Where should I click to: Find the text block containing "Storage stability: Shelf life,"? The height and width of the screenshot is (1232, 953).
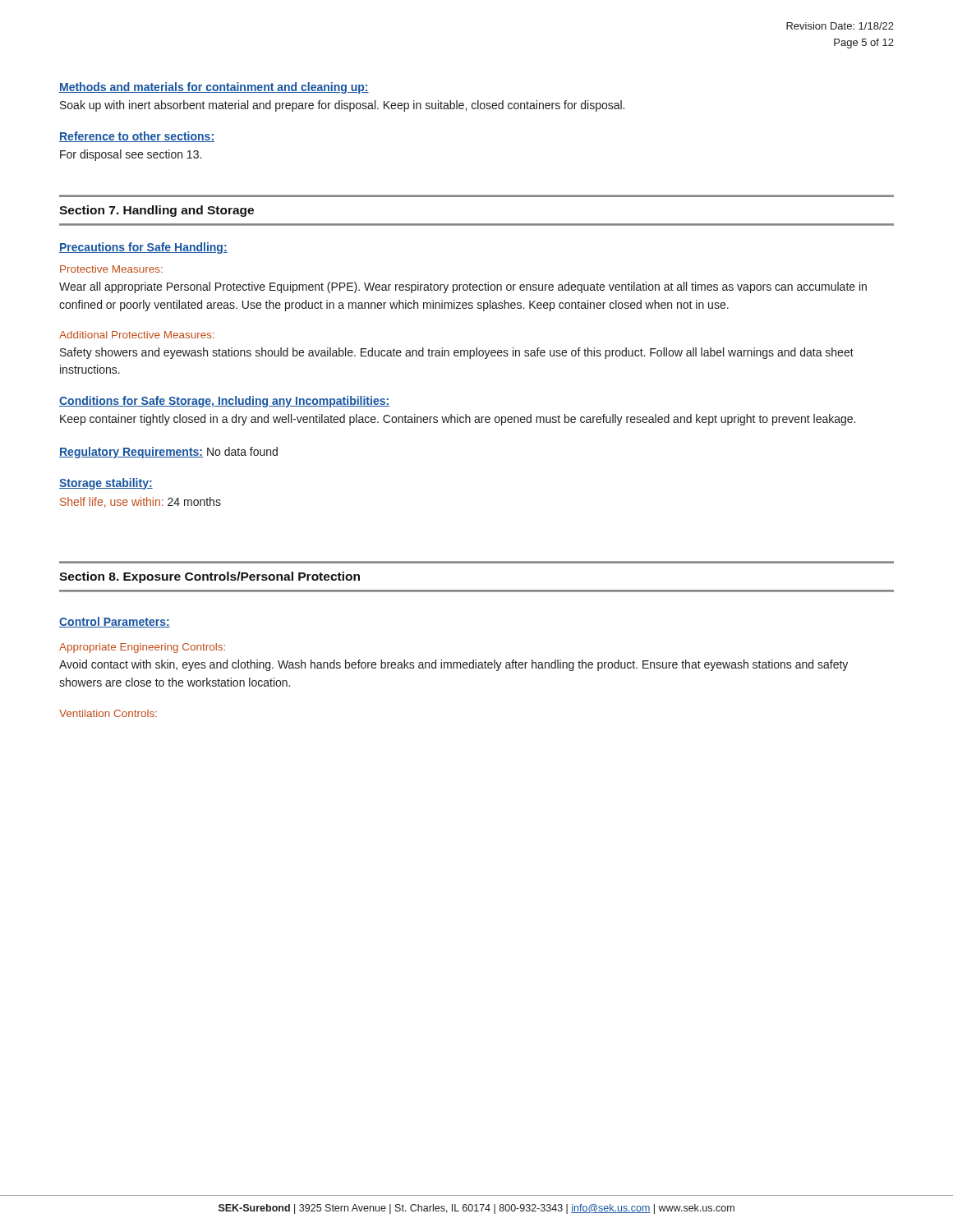106,484
